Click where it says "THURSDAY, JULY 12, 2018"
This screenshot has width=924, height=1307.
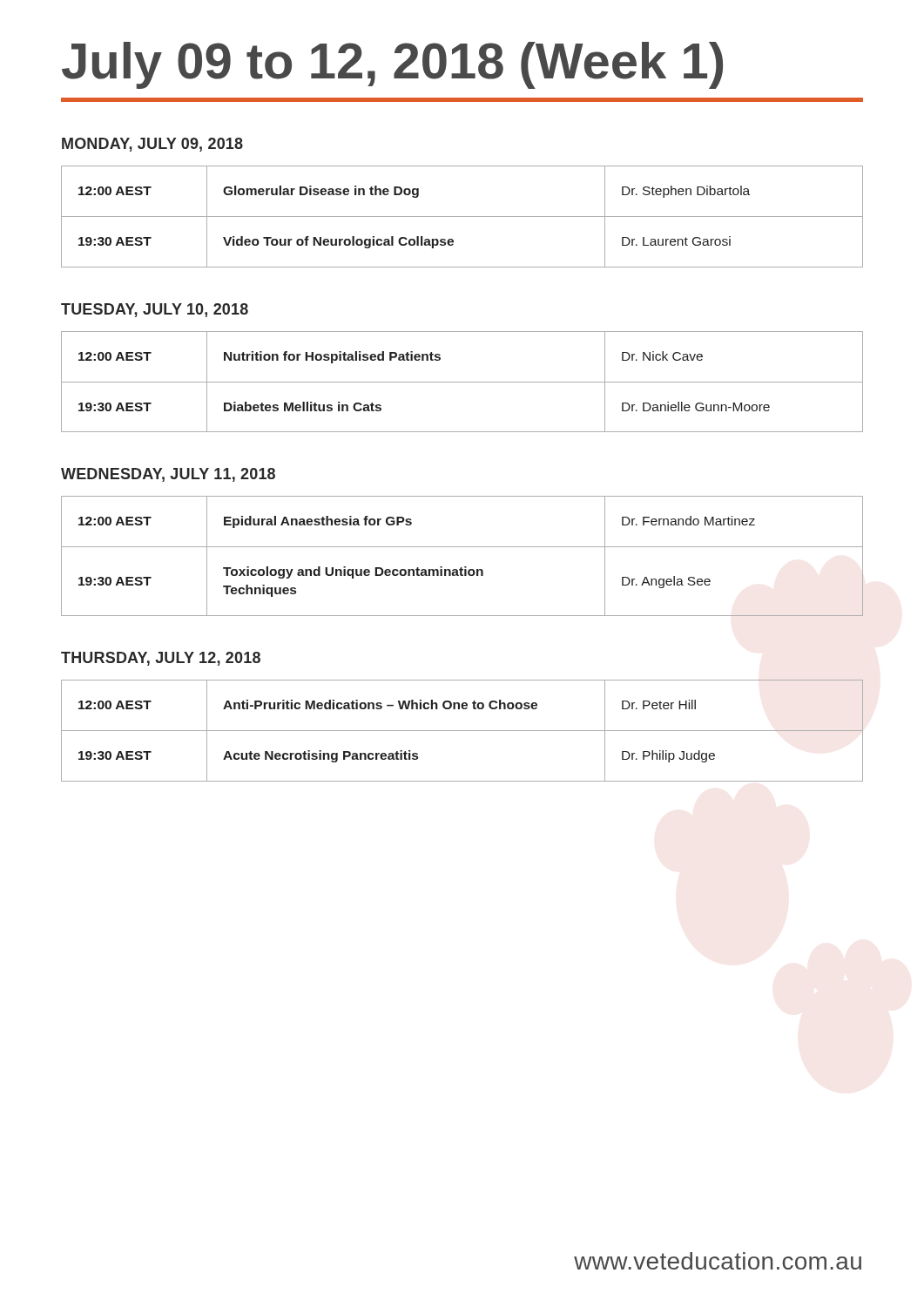(161, 659)
